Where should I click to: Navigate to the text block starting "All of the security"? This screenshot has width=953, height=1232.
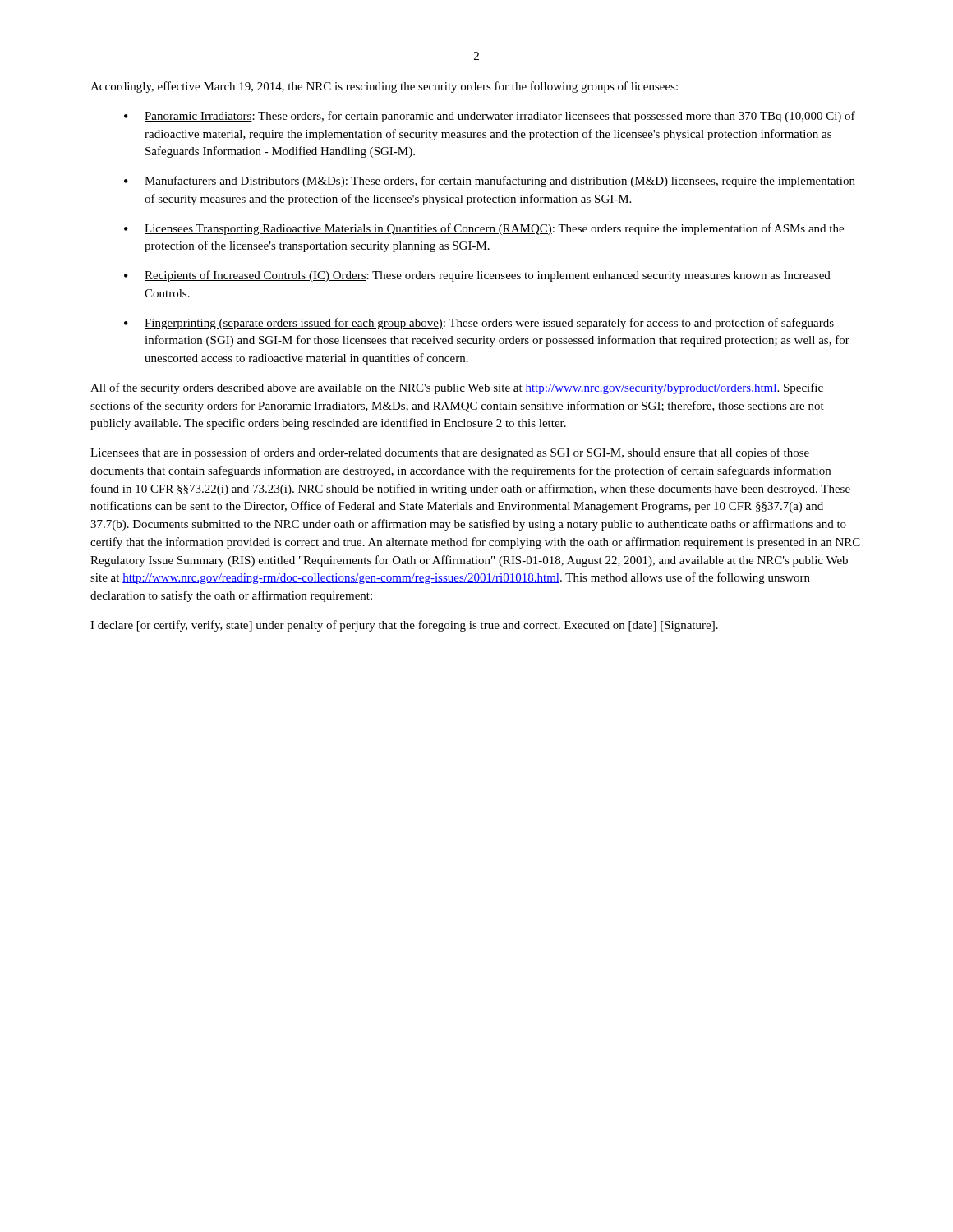click(457, 405)
